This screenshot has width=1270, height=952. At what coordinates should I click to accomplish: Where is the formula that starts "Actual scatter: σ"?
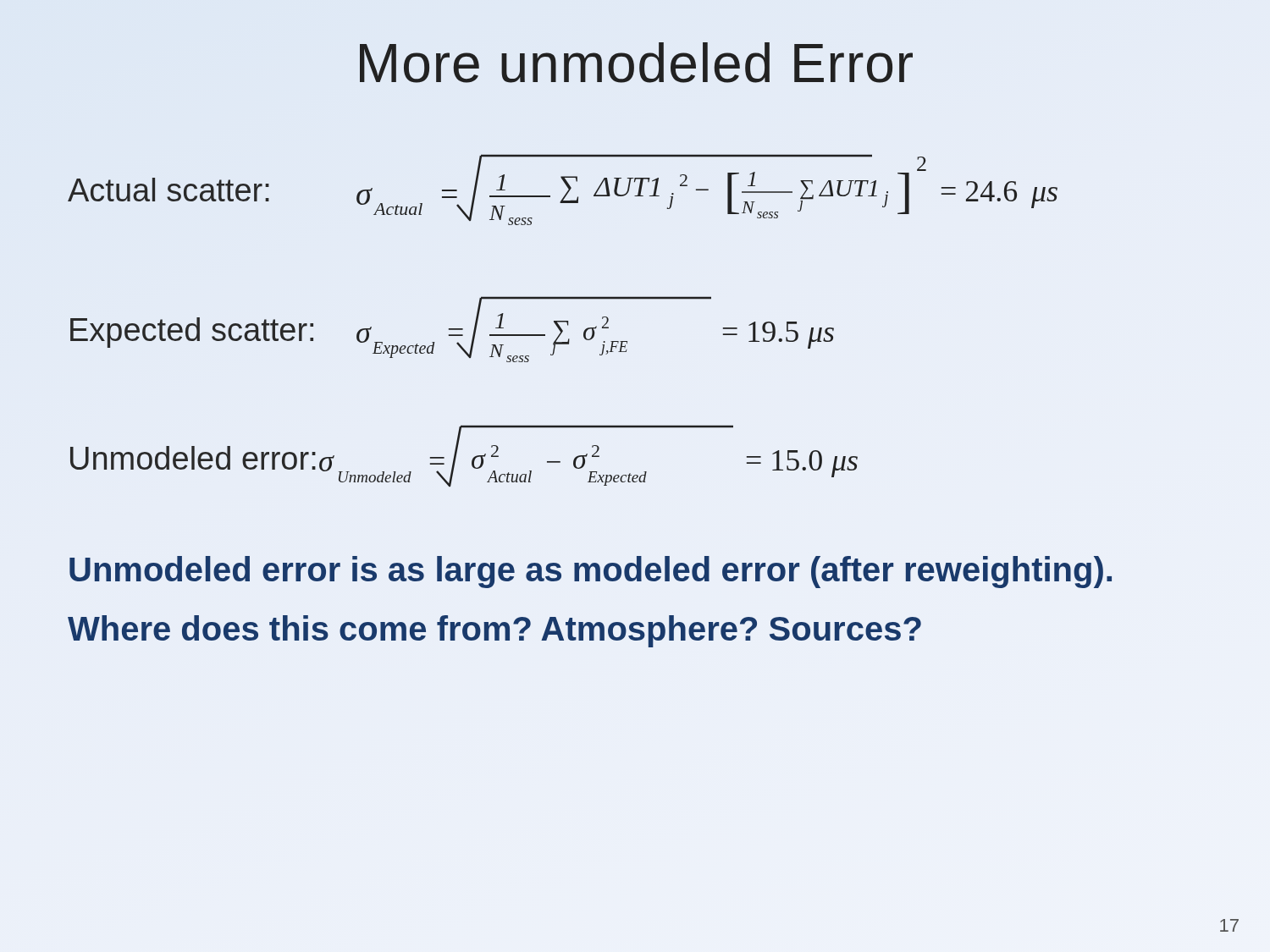click(x=563, y=190)
